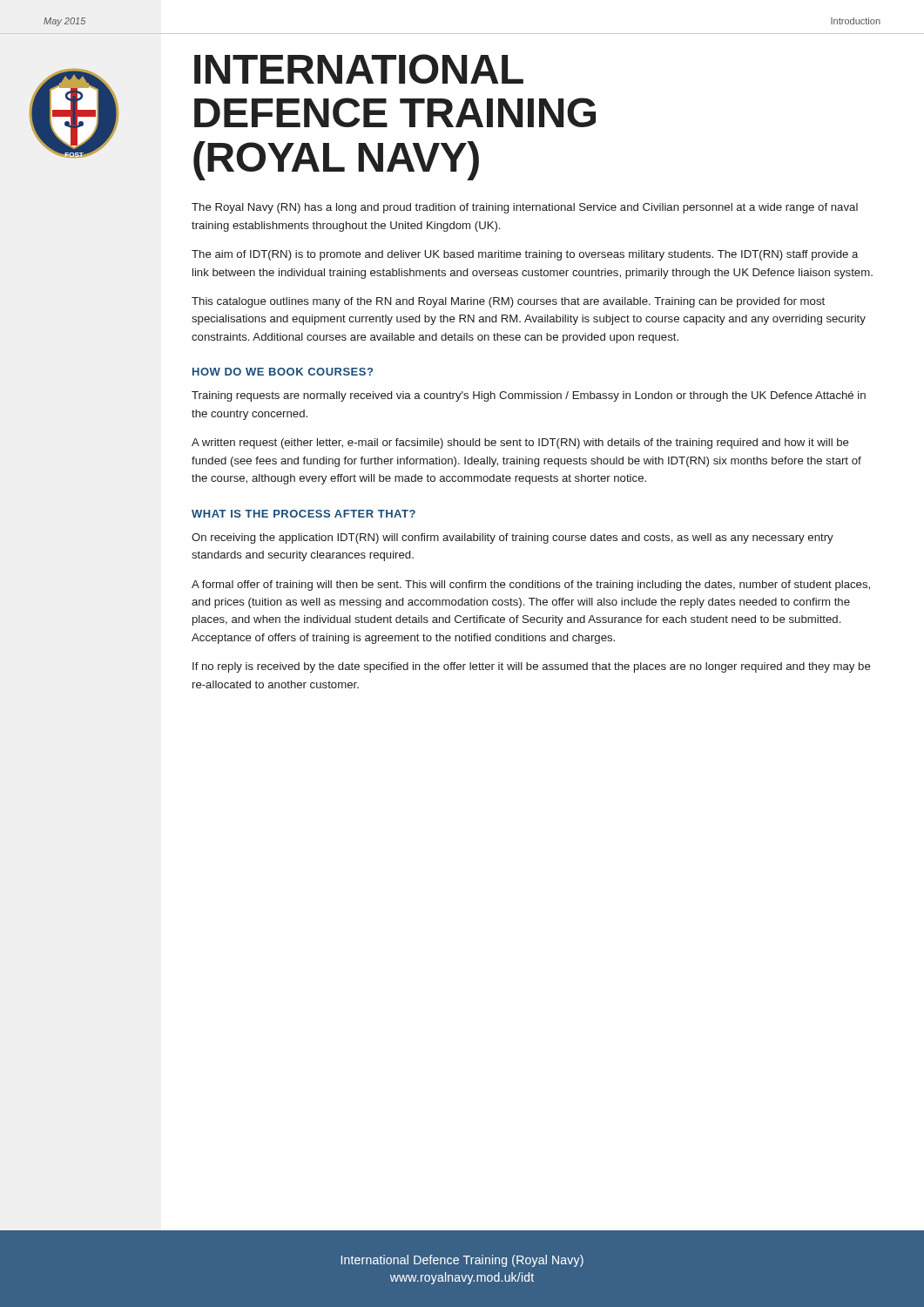
Task: Find the block starting "WHAT IS THE PROCESS AFTER THAT?"
Action: point(304,513)
